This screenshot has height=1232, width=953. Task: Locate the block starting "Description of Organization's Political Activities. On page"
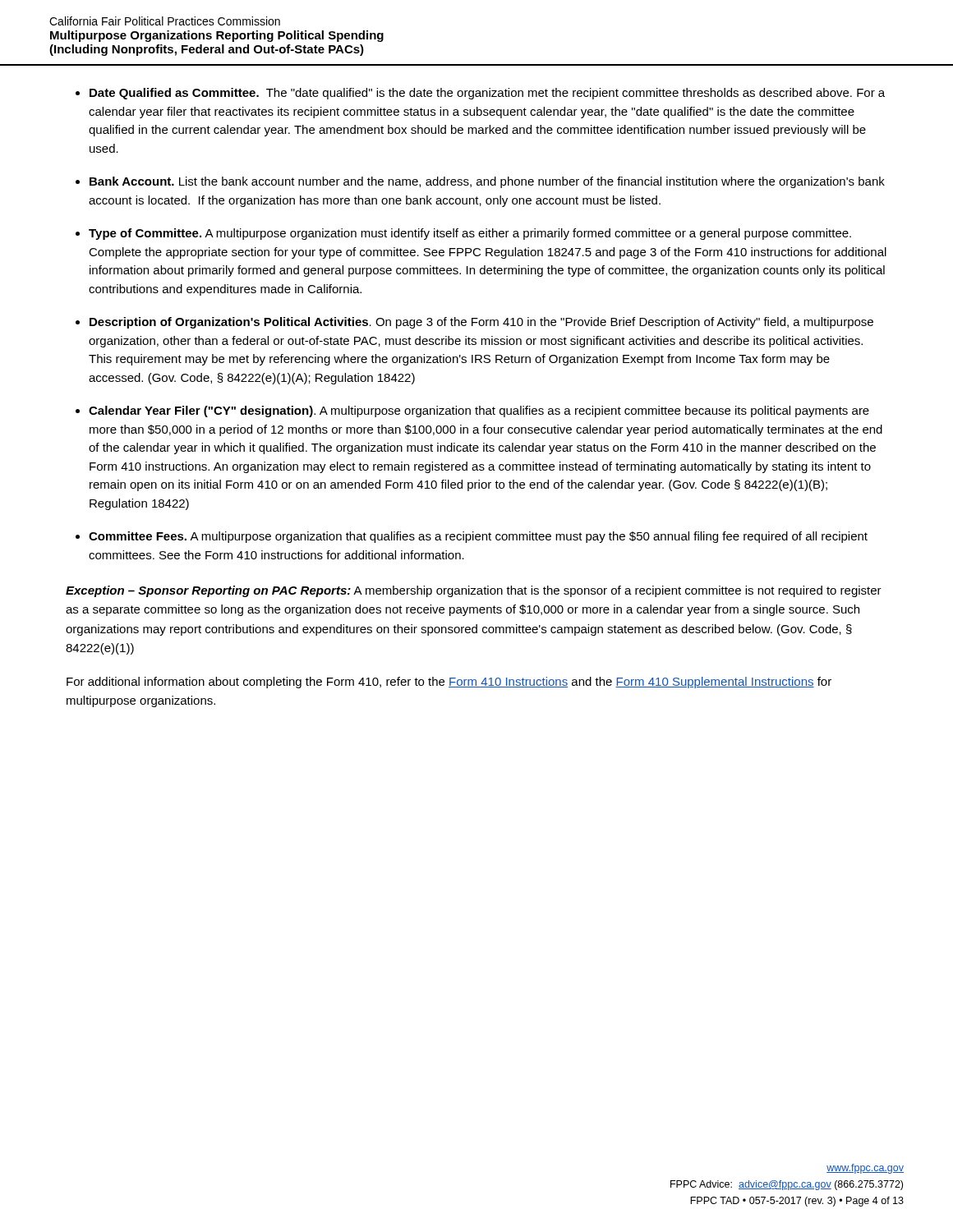(x=481, y=349)
